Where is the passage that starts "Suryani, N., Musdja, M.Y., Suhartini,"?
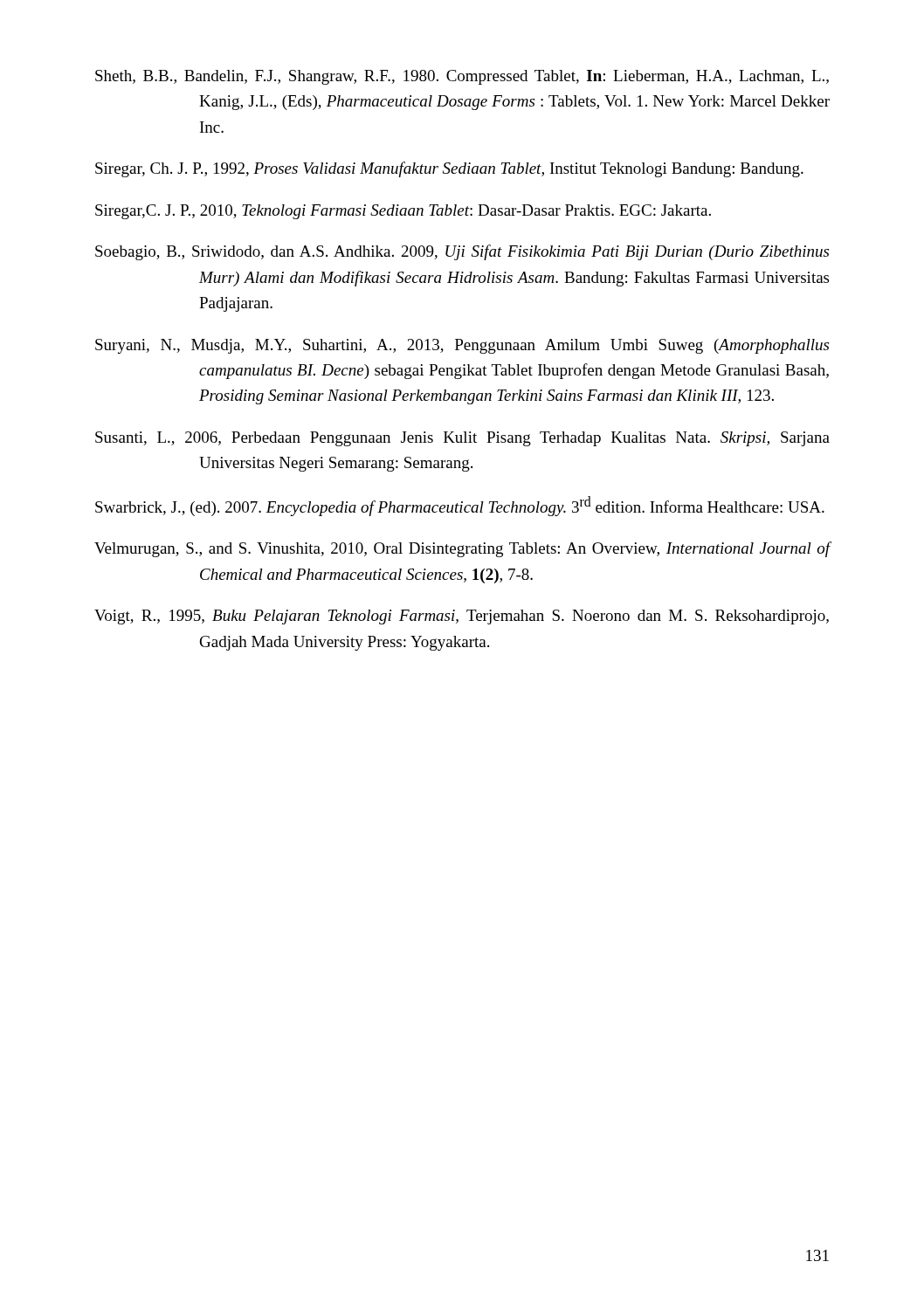The height and width of the screenshot is (1310, 924). point(462,370)
